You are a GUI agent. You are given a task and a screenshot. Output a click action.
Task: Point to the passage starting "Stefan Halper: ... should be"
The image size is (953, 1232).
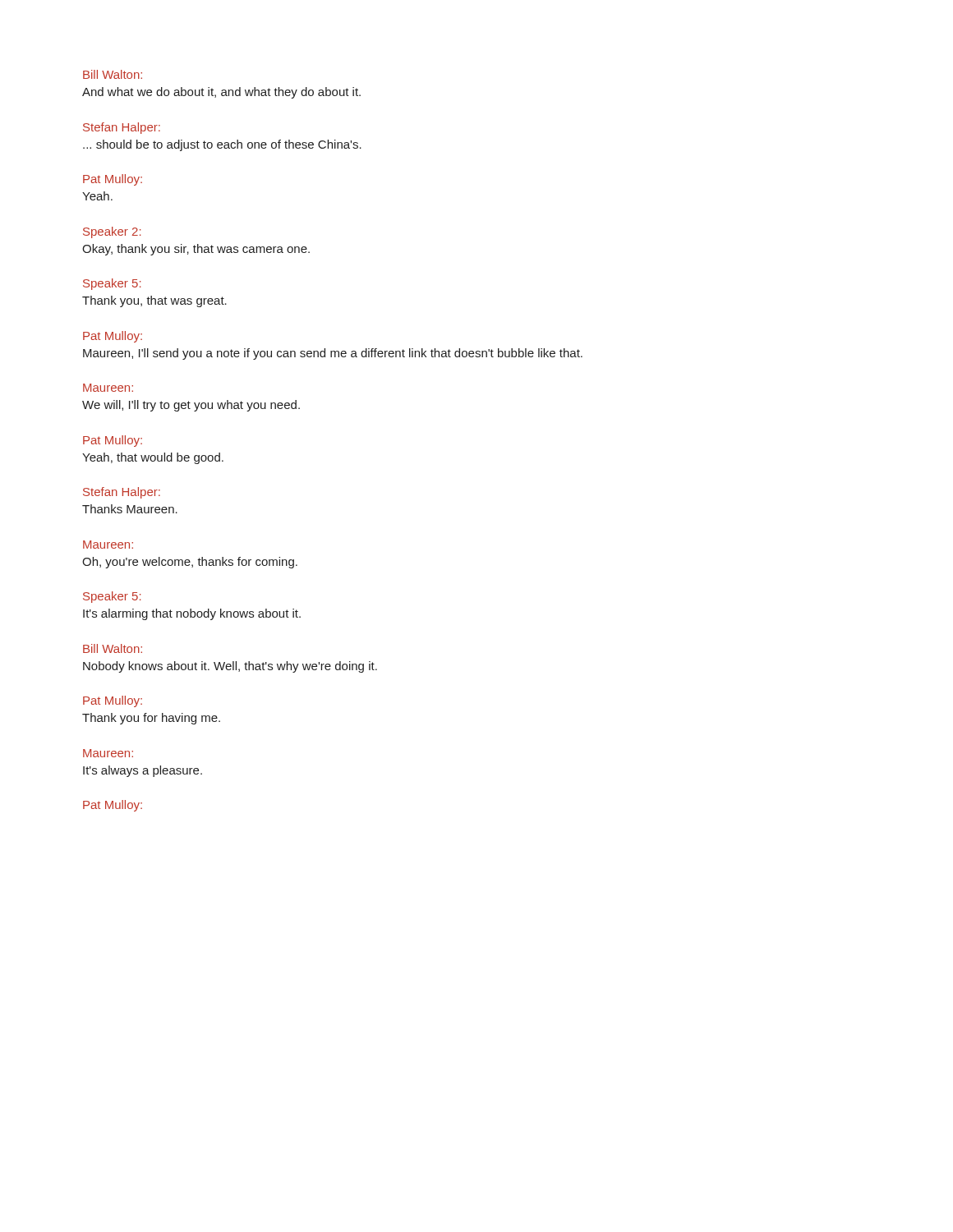coord(122,128)
